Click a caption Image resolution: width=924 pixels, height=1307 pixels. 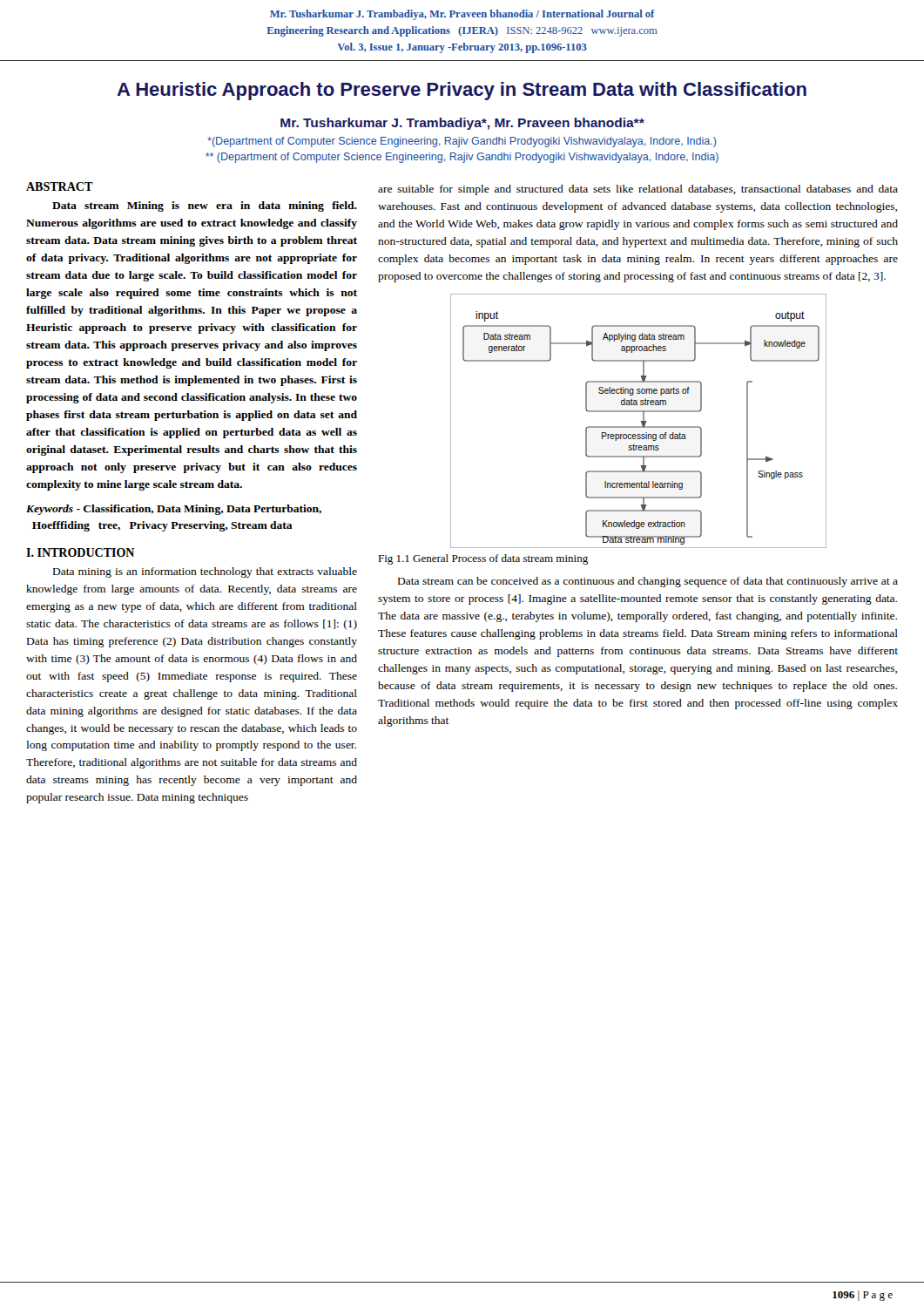(x=483, y=558)
